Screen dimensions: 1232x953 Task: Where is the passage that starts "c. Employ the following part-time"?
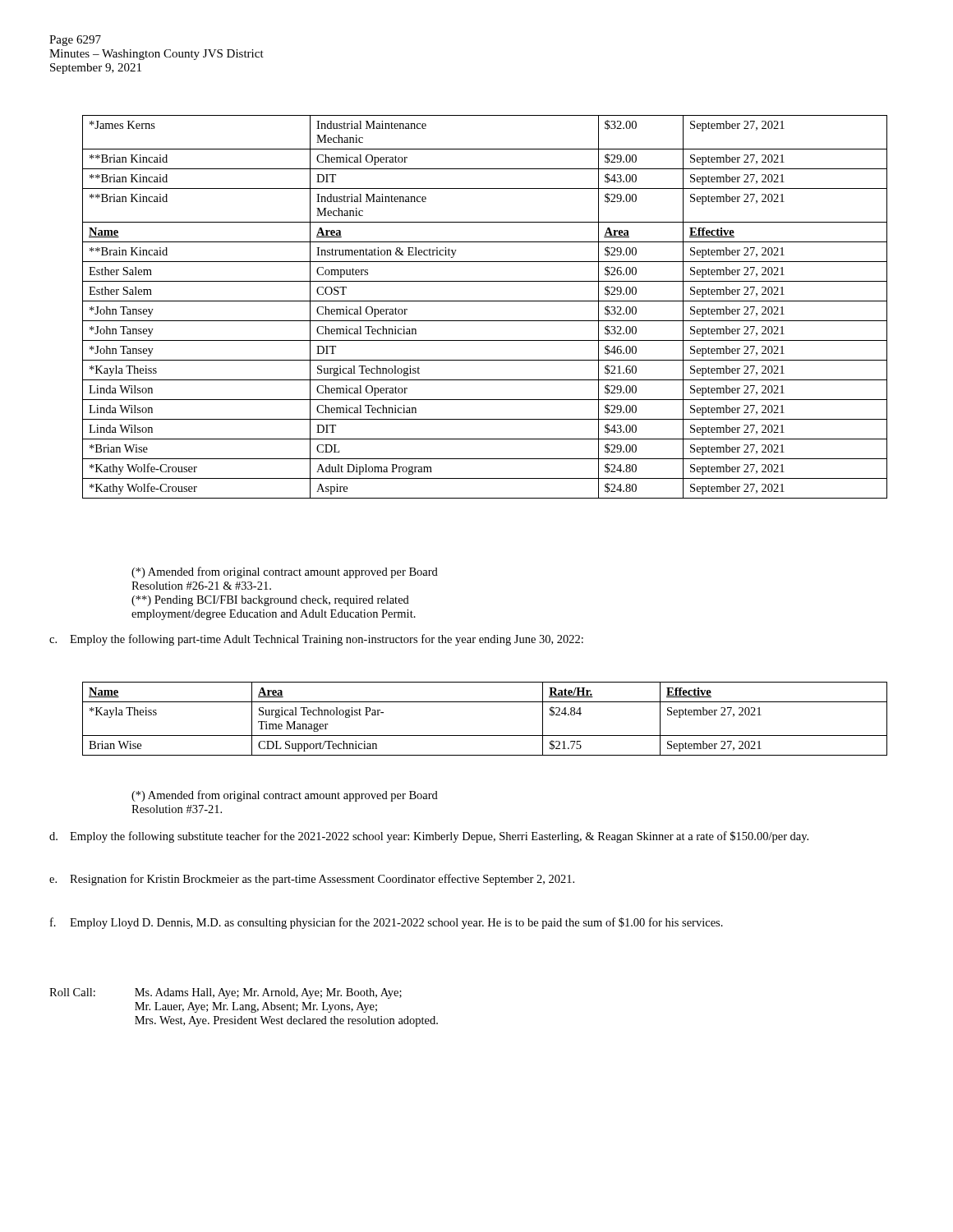[x=485, y=639]
